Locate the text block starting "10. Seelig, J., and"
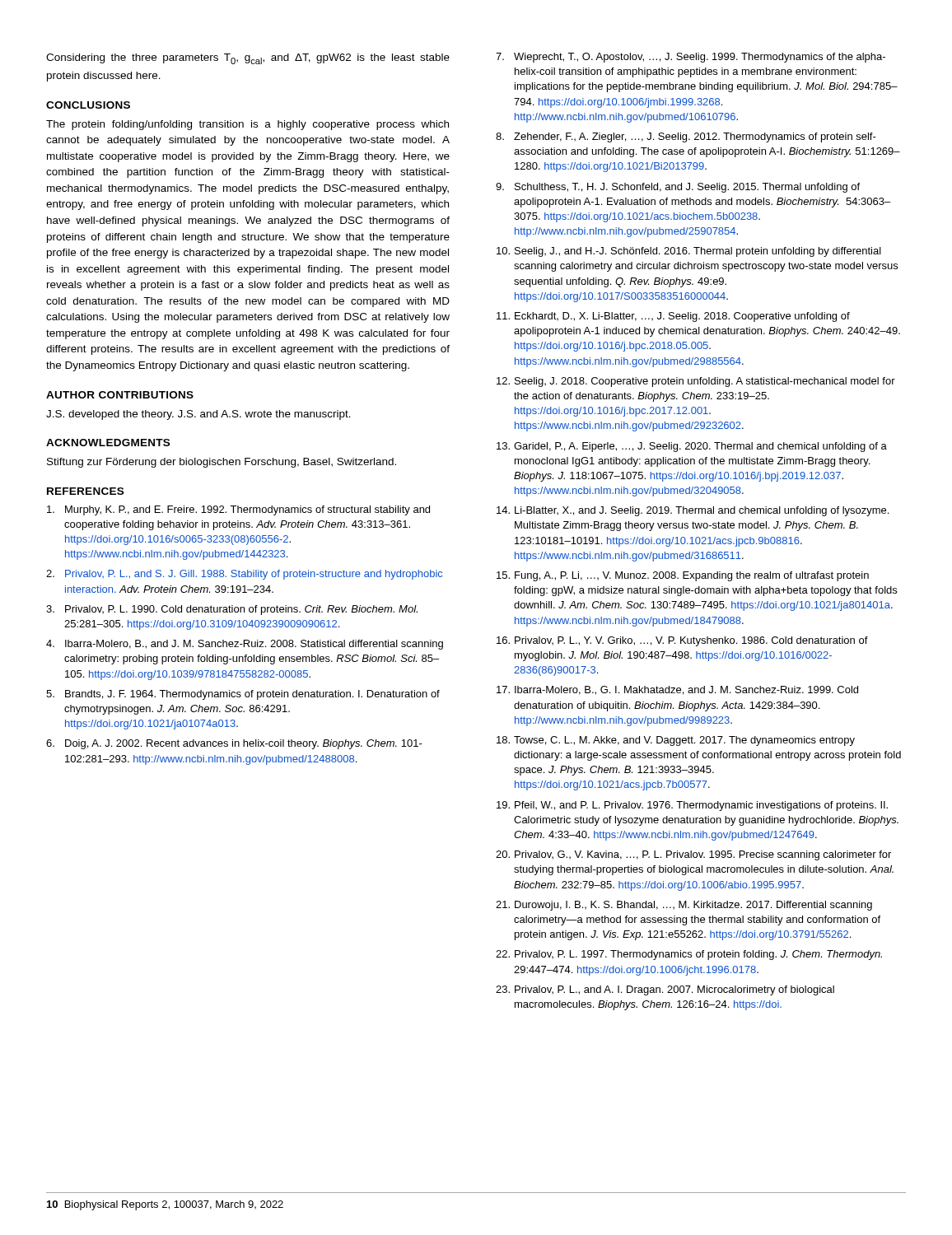952x1235 pixels. (x=701, y=274)
